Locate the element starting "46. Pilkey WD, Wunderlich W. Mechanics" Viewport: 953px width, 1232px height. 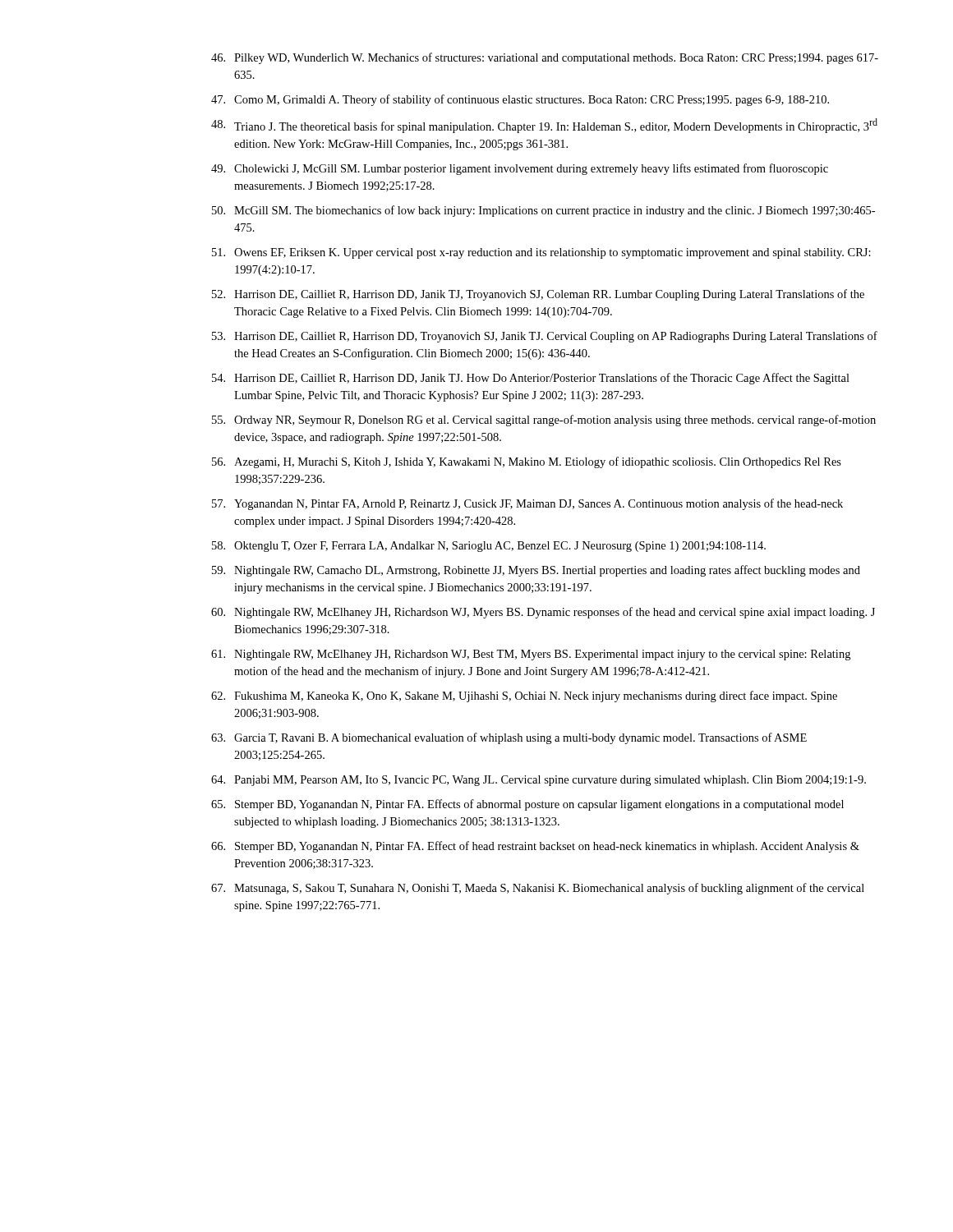(x=513, y=67)
